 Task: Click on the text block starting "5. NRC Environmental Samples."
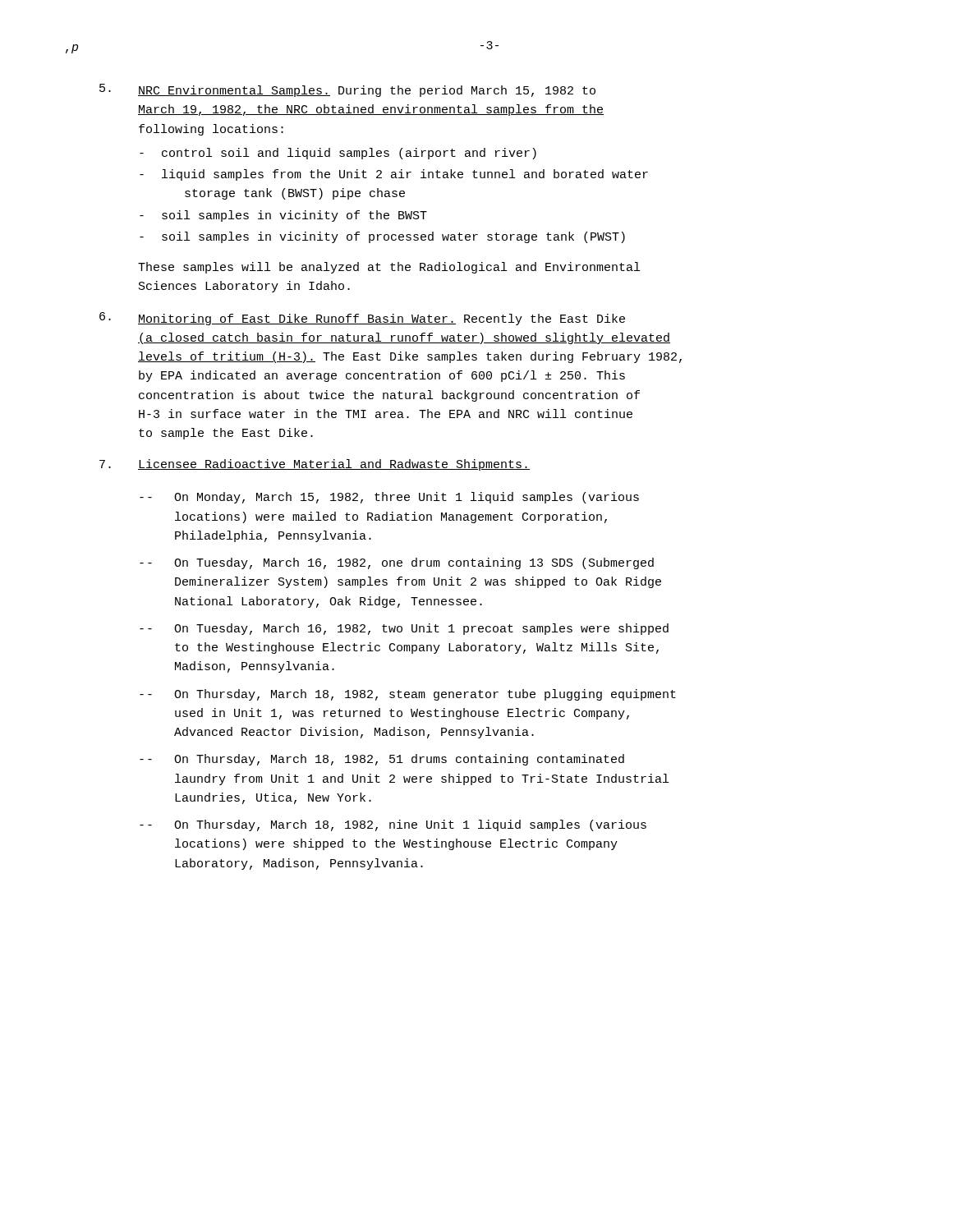(x=502, y=111)
